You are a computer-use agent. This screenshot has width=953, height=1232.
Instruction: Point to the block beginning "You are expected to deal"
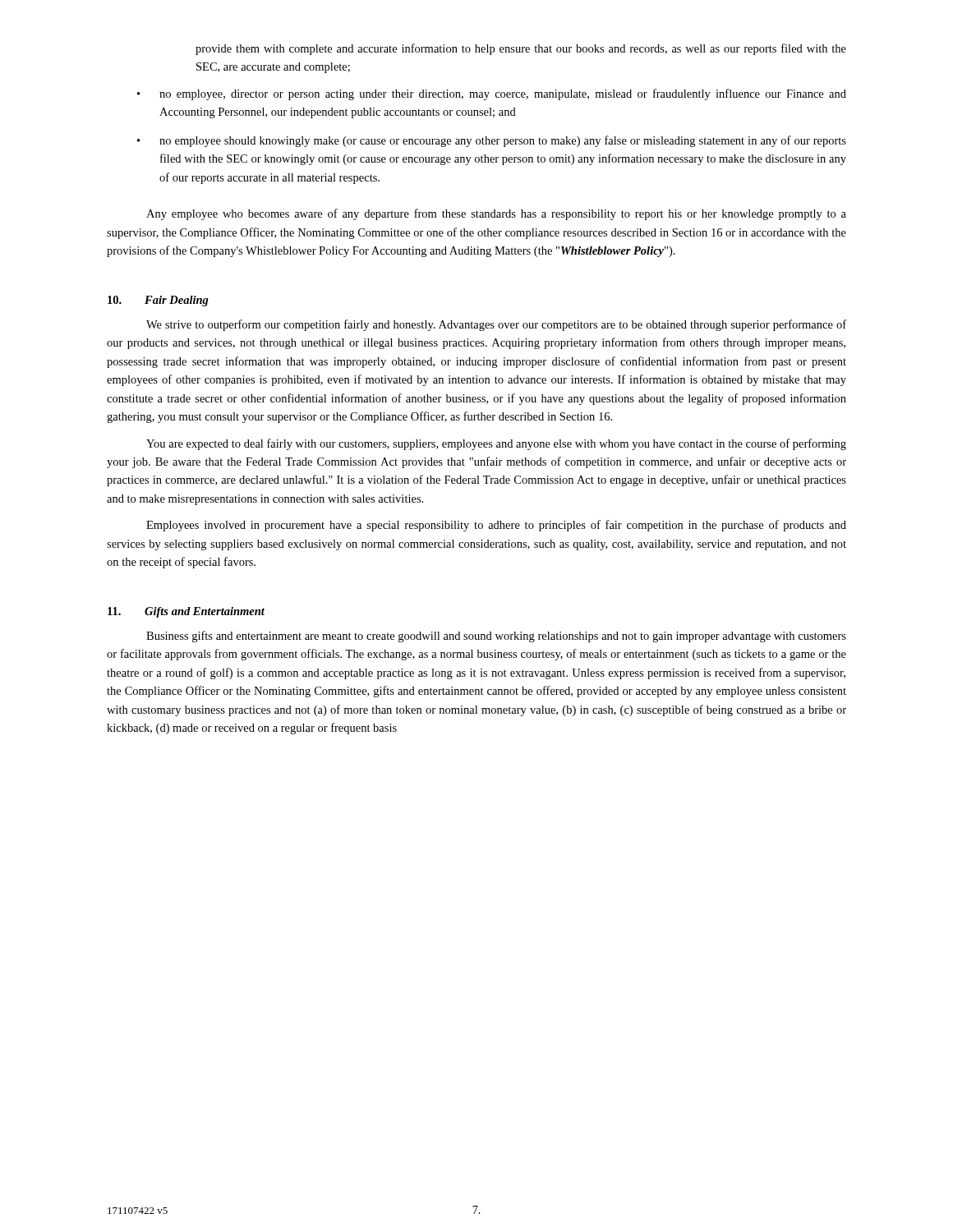pos(476,471)
